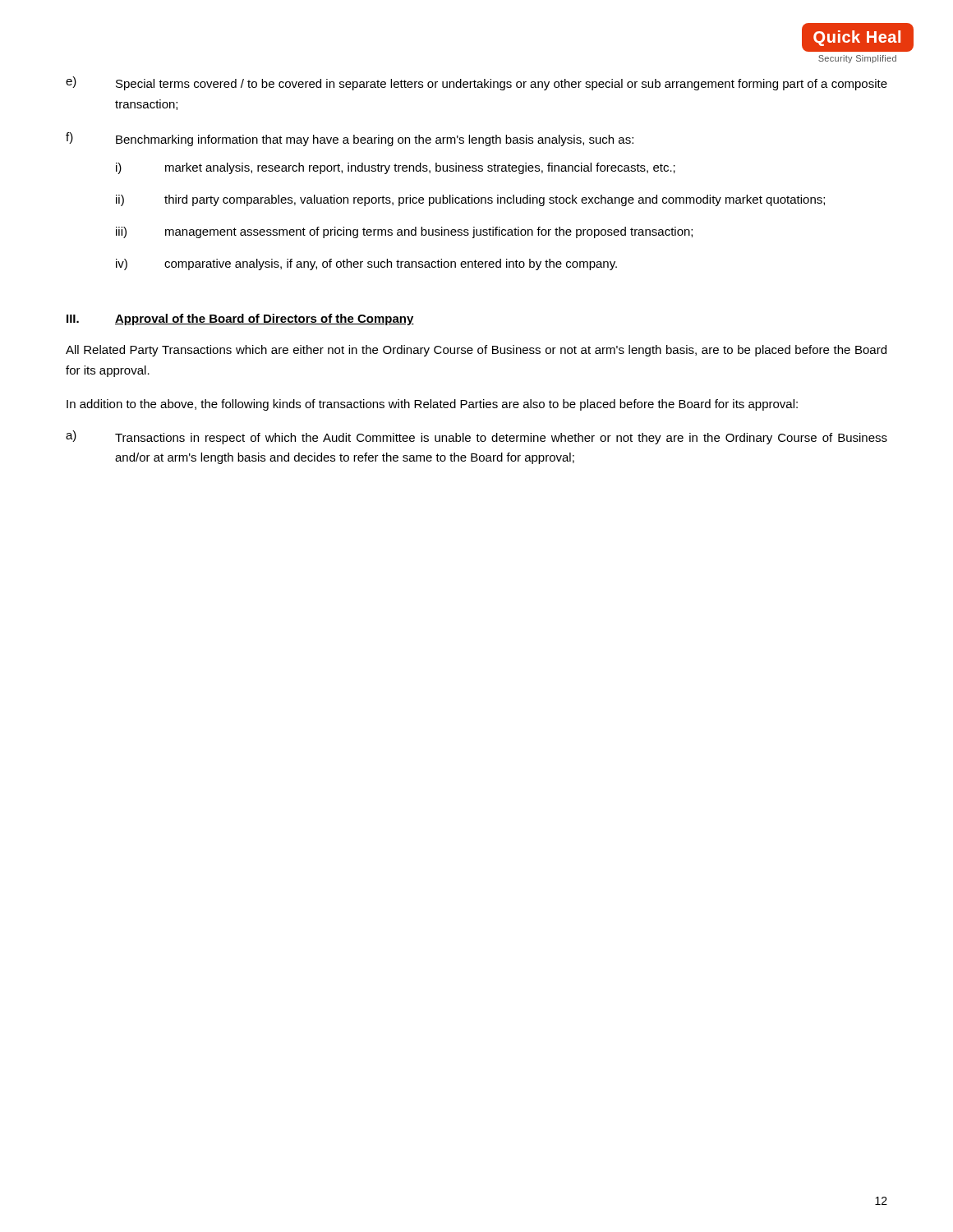Select the text block with the text "All Related Party Transactions which are"
This screenshot has width=953, height=1232.
click(476, 360)
